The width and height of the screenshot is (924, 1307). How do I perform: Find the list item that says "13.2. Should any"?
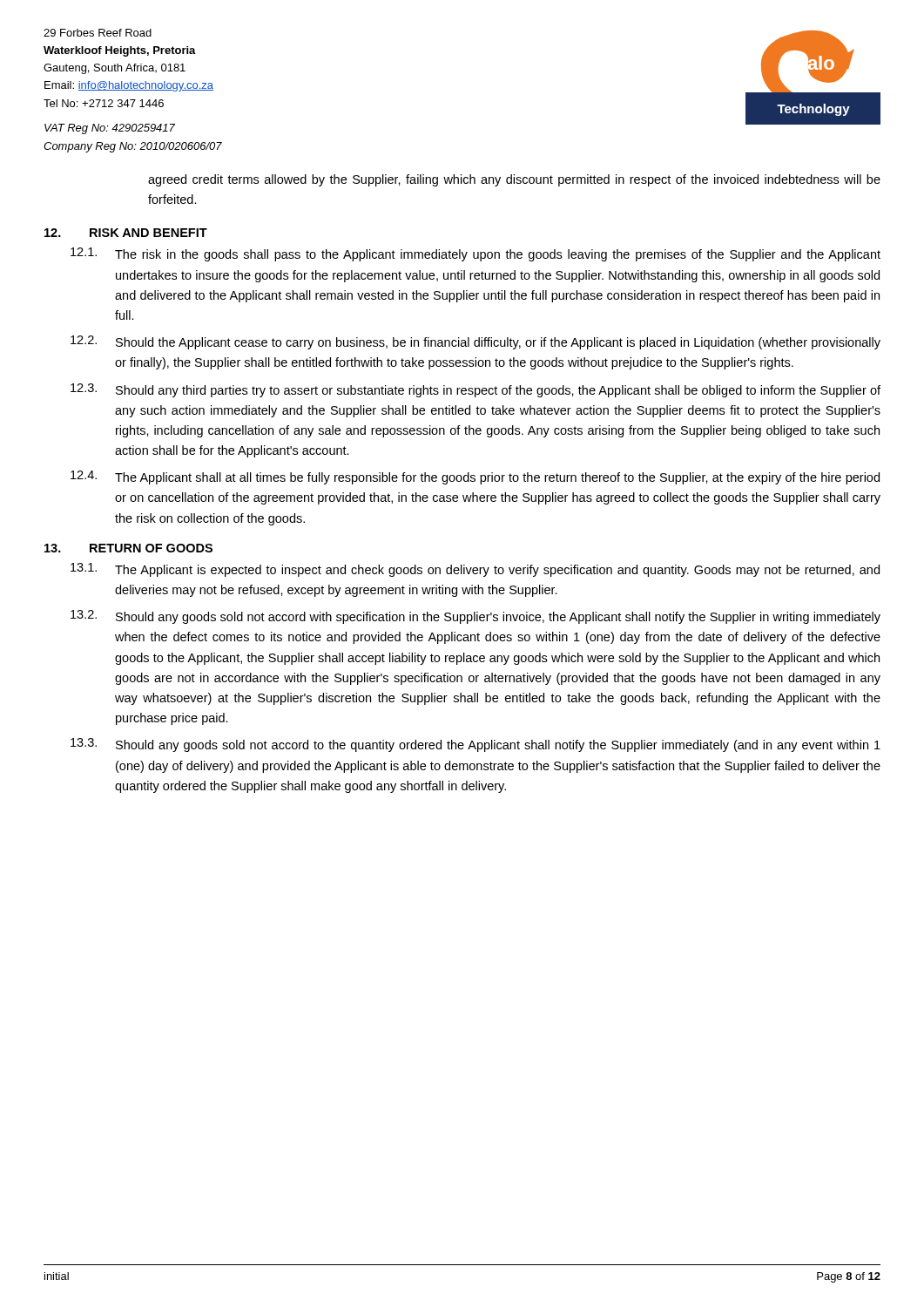462,668
